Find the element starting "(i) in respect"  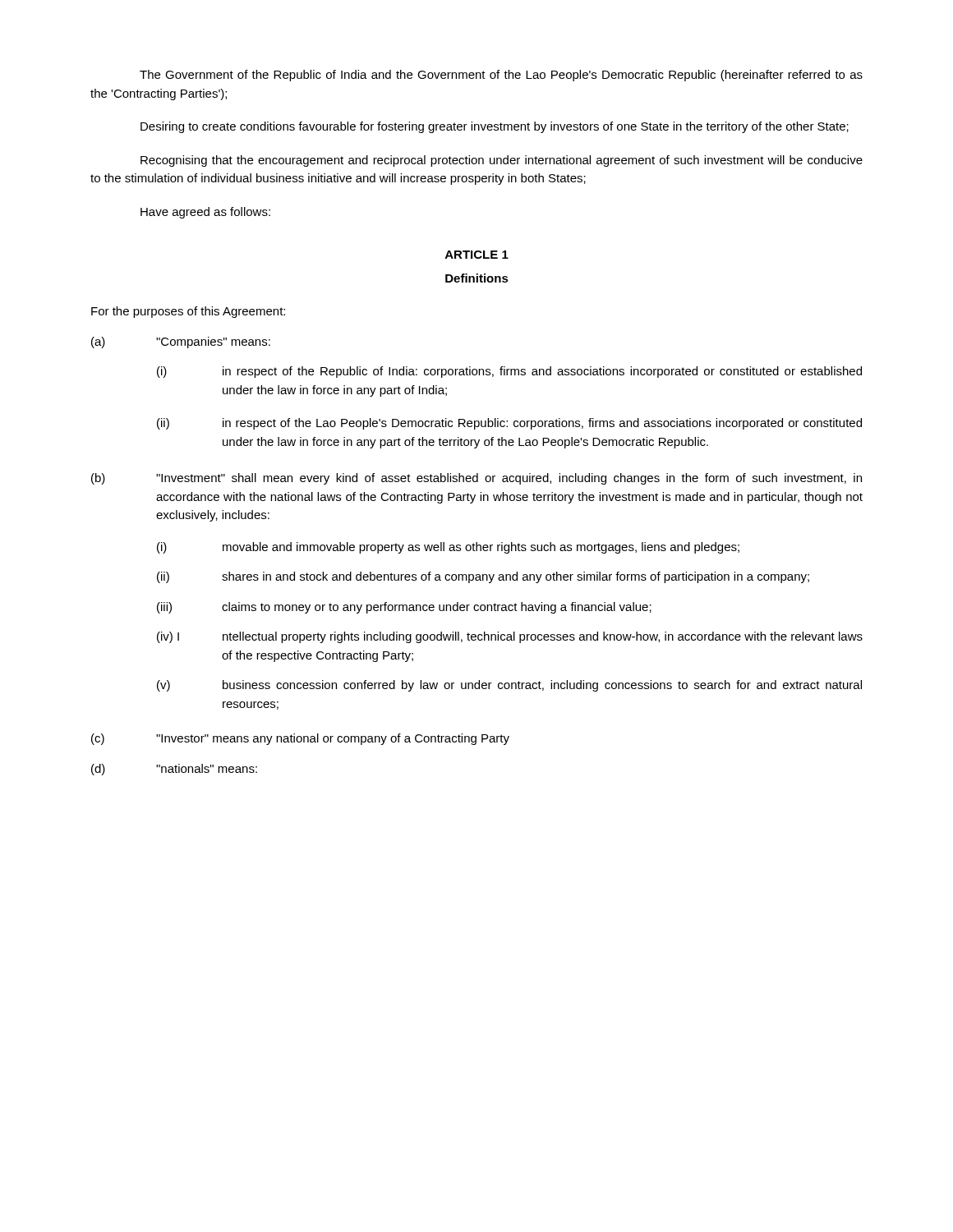509,381
